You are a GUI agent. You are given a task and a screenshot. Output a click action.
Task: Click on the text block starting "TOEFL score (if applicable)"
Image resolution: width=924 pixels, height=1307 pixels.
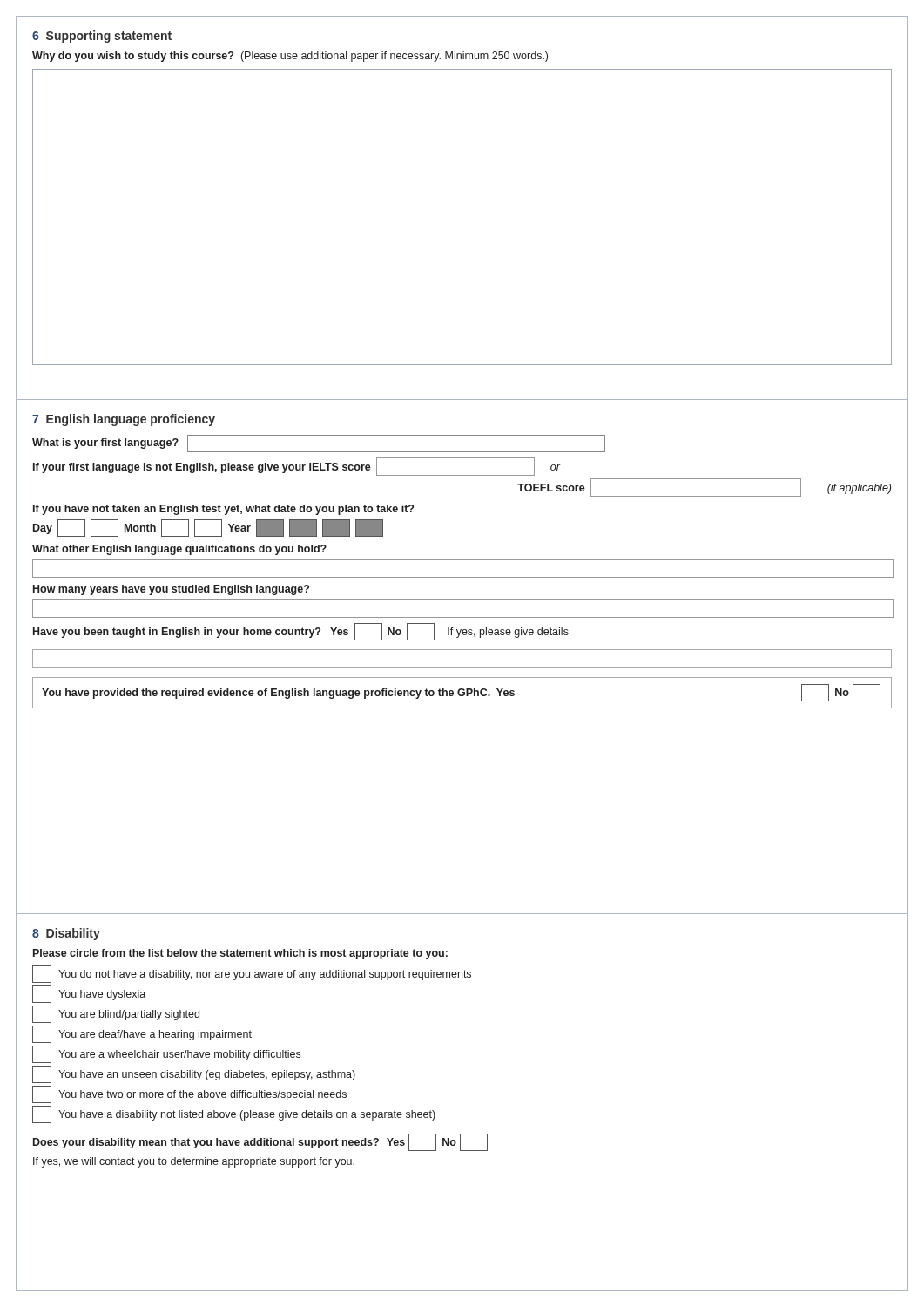705,488
